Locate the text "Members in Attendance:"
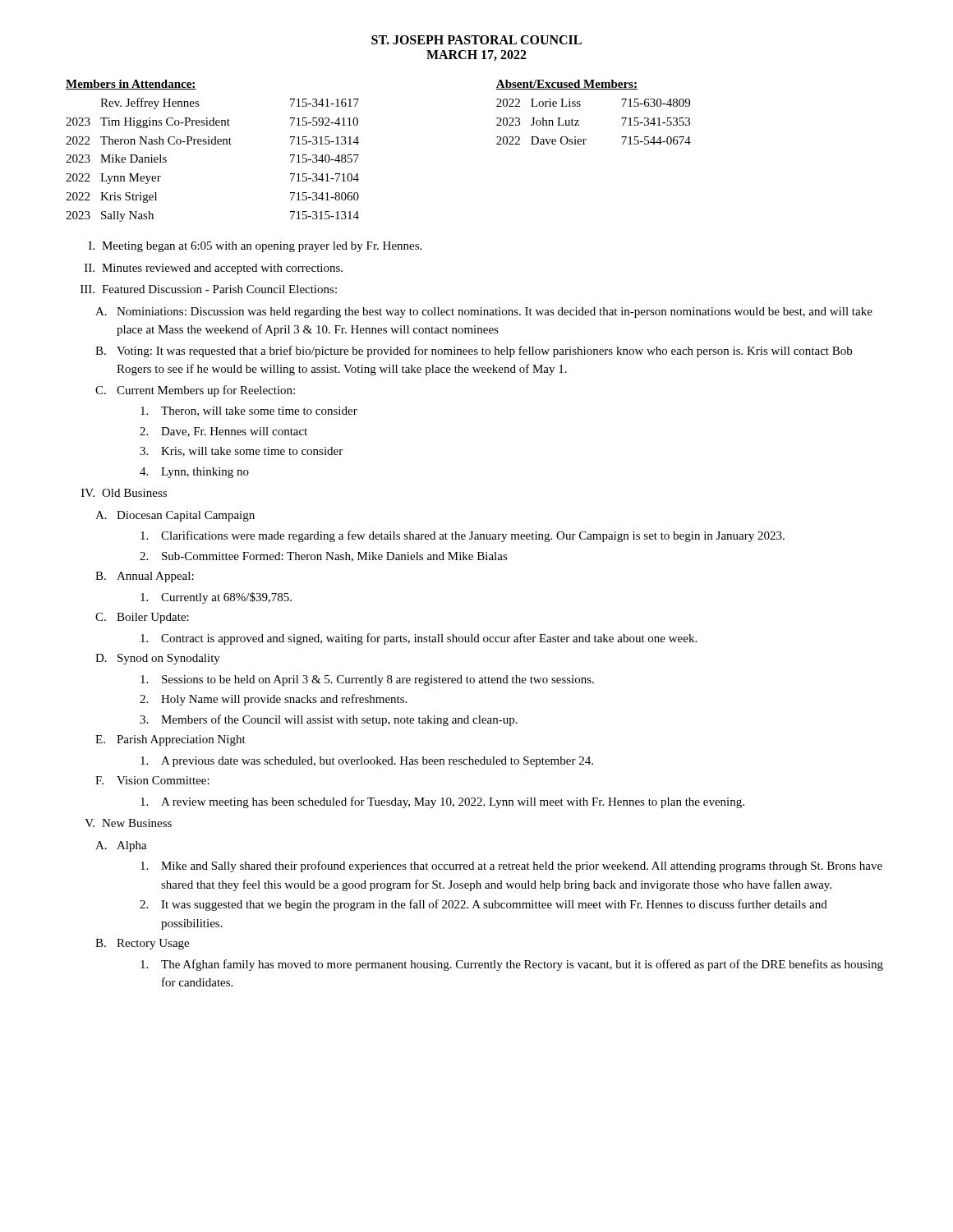Image resolution: width=953 pixels, height=1232 pixels. pyautogui.click(x=131, y=84)
